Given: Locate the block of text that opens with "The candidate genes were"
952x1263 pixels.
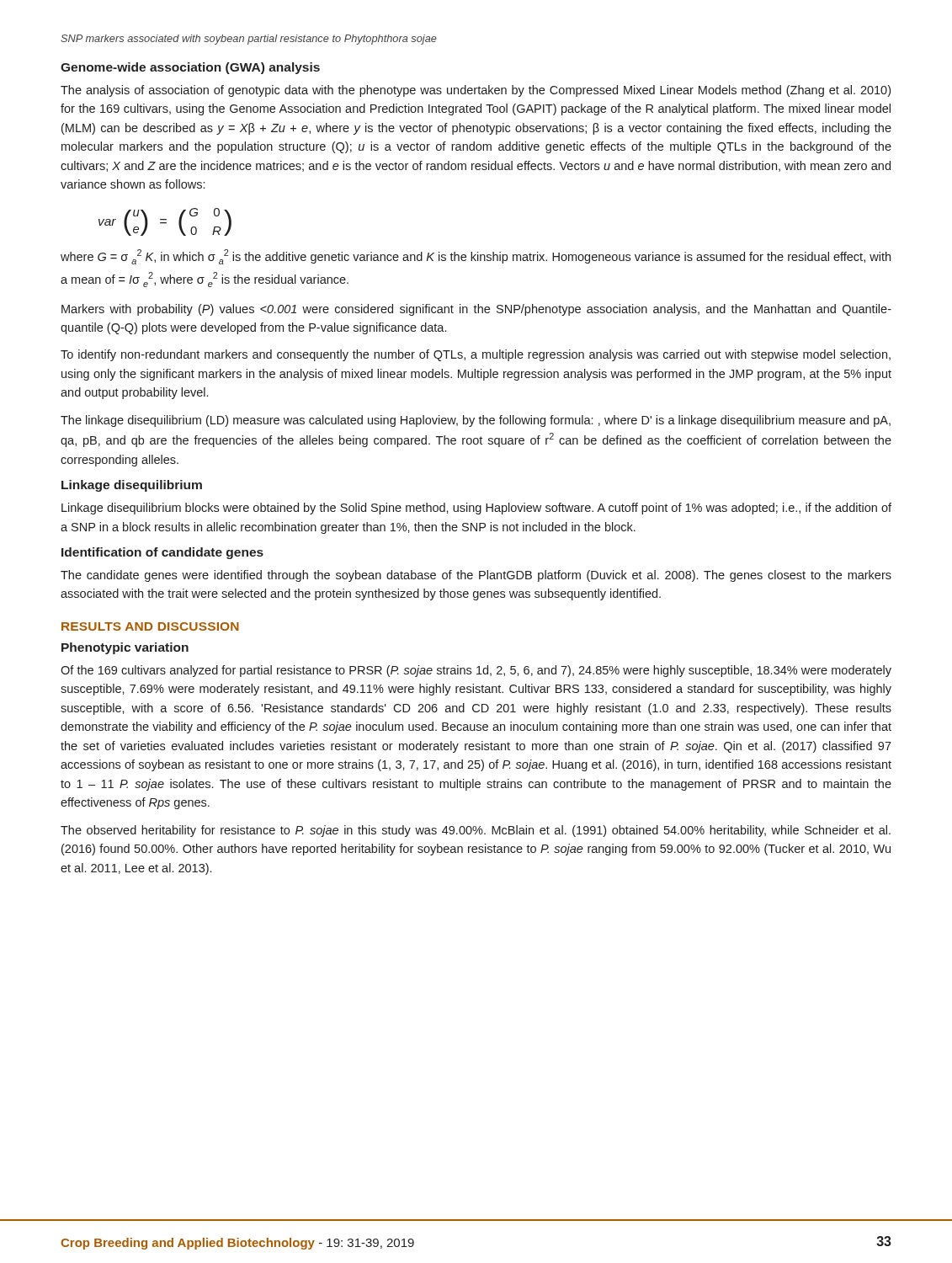Looking at the screenshot, I should coord(476,585).
